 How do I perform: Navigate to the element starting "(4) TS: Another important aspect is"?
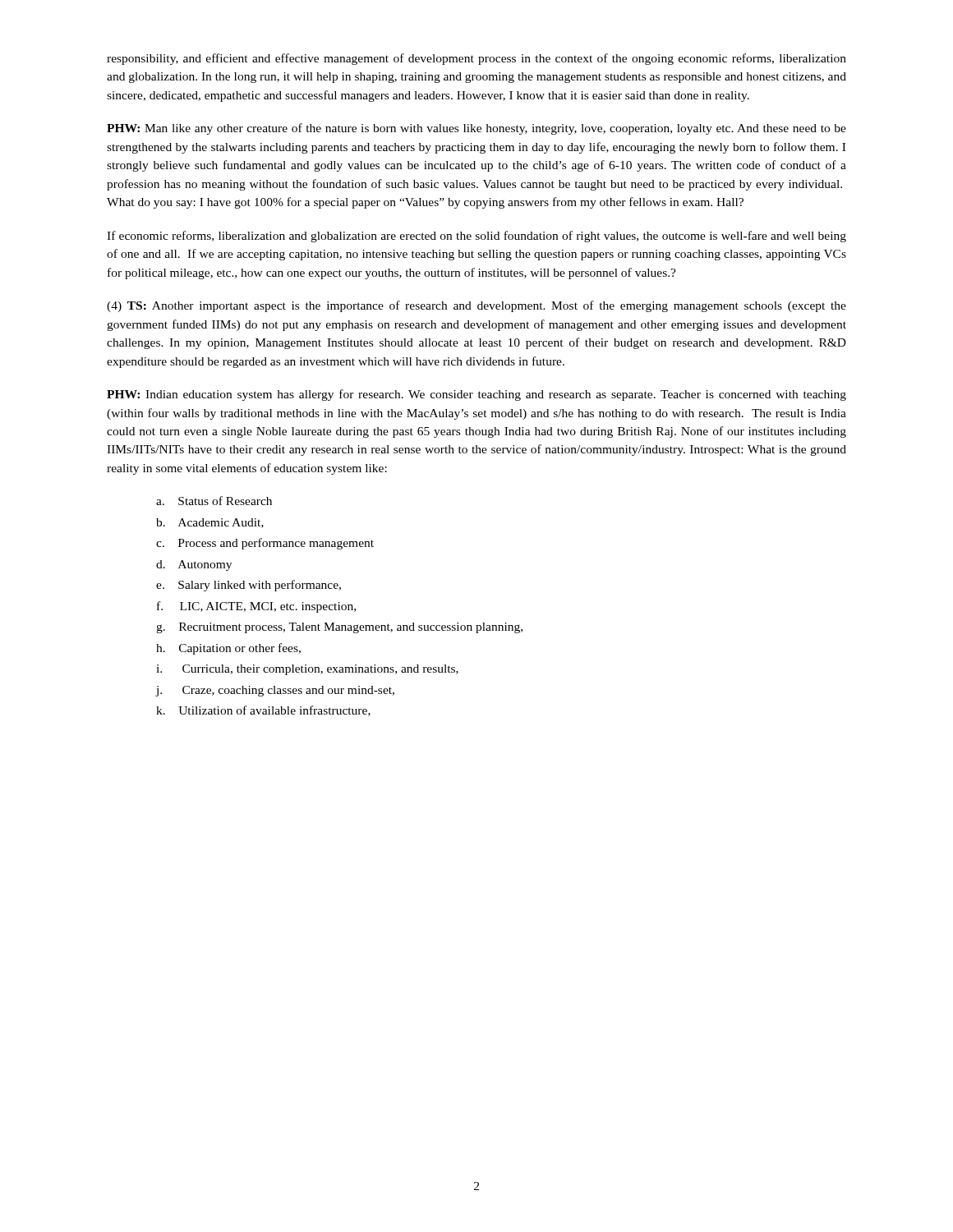(x=476, y=333)
